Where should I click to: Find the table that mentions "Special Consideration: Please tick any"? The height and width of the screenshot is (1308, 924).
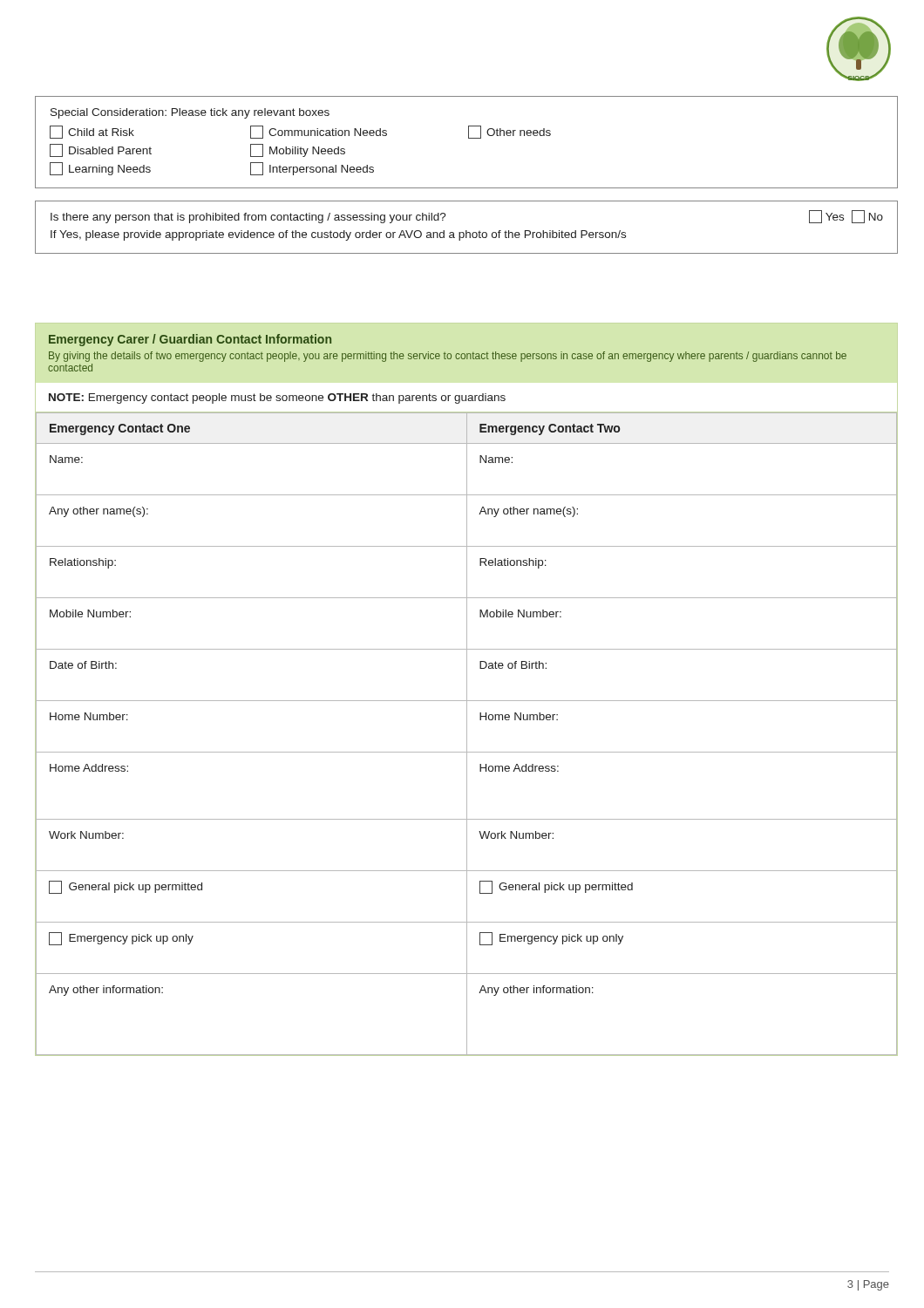click(x=466, y=142)
